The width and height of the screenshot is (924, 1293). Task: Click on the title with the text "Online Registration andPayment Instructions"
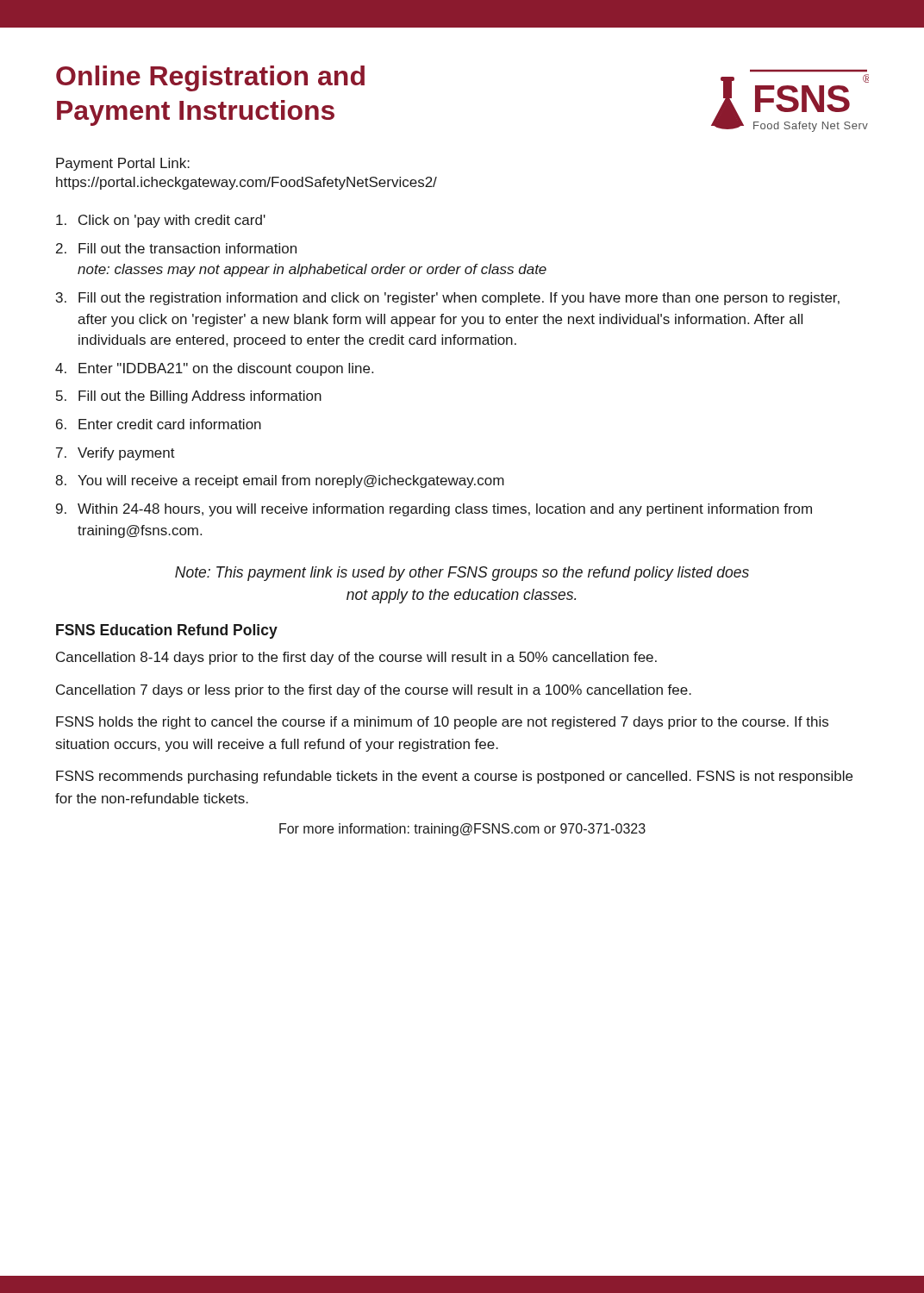(359, 93)
